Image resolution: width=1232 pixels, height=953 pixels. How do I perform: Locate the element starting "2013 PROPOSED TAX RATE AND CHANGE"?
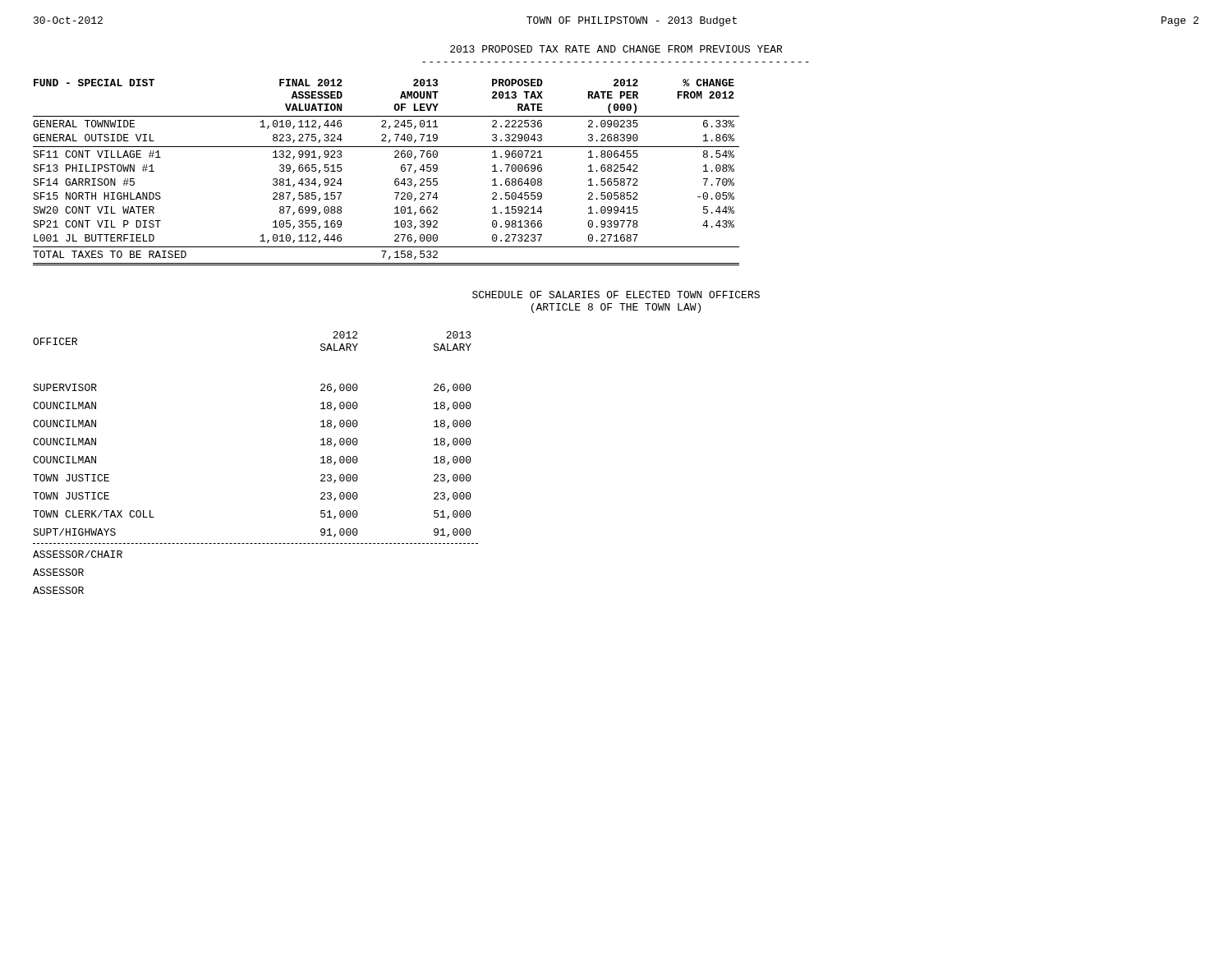point(616,56)
